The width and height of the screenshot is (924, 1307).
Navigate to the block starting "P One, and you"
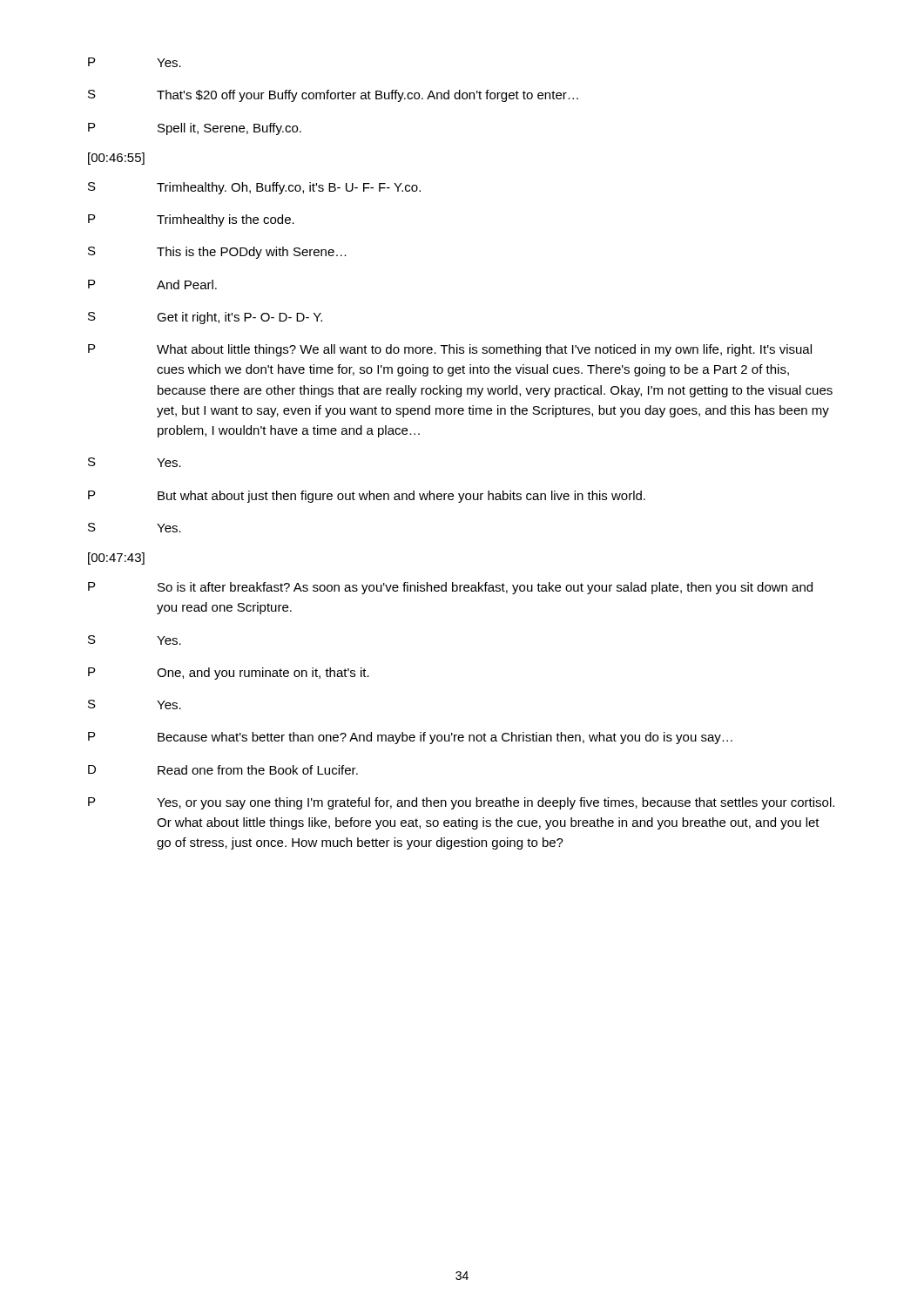(229, 674)
